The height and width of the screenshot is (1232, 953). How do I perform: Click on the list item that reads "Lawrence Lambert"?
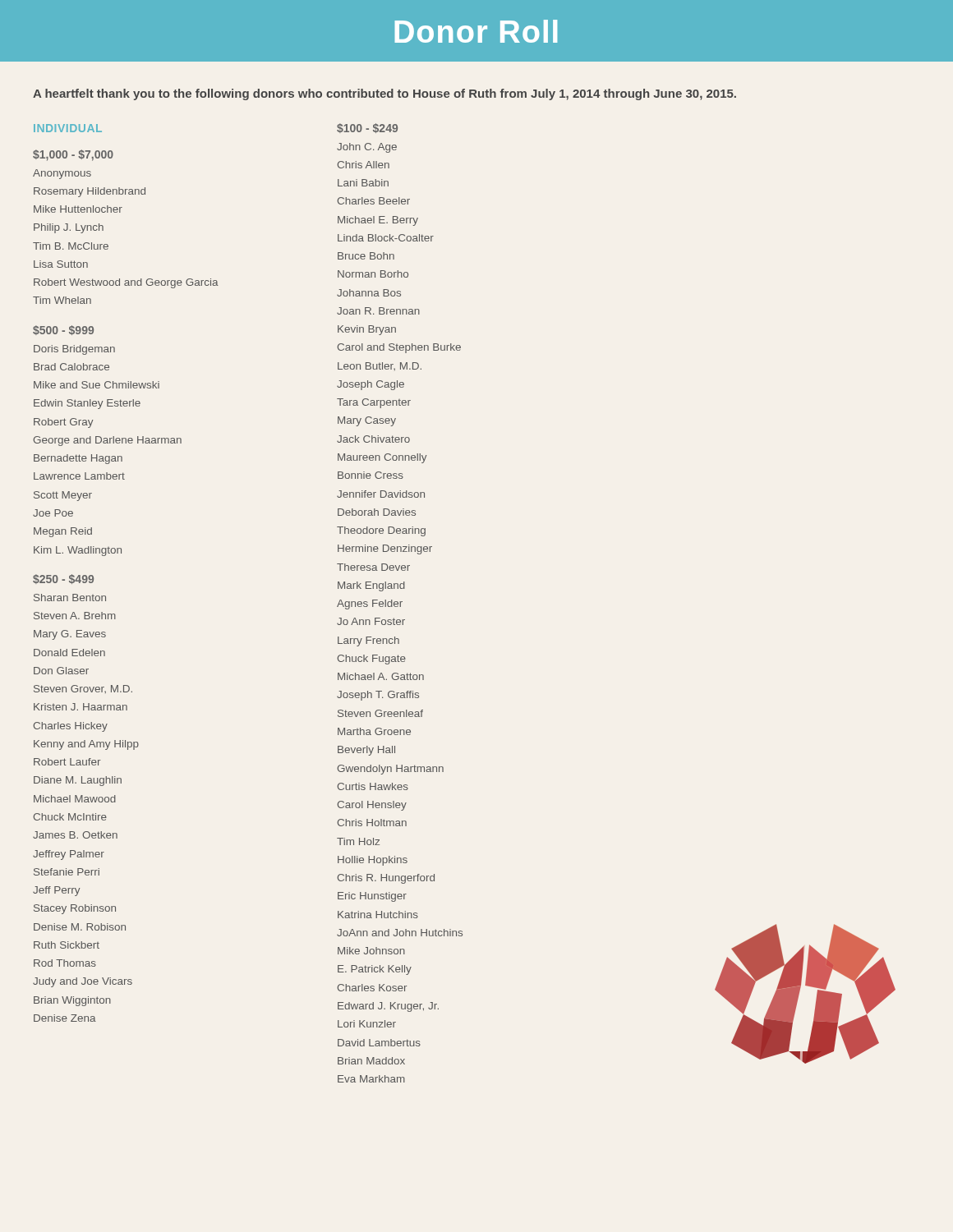click(79, 476)
